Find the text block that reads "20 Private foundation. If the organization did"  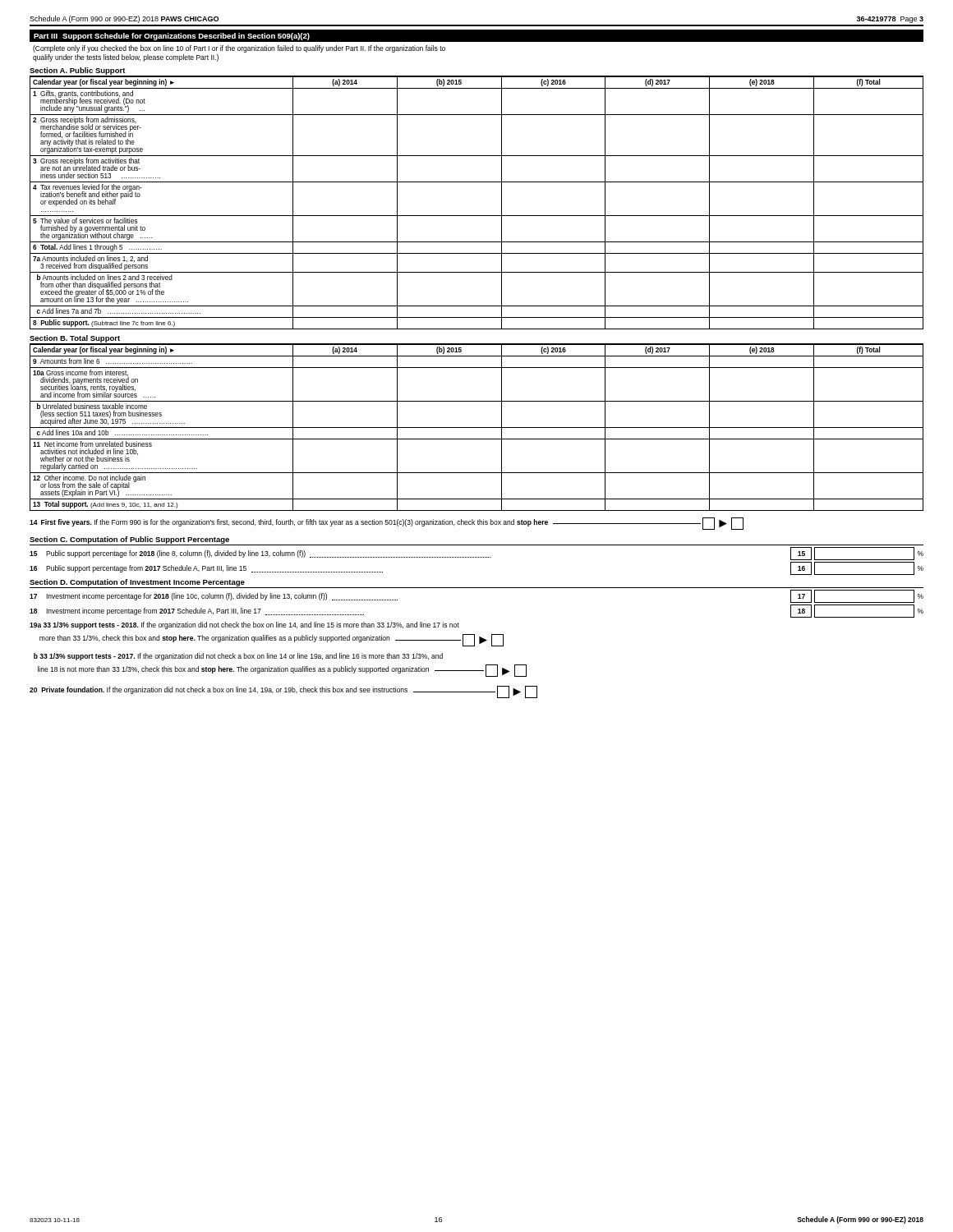point(284,692)
